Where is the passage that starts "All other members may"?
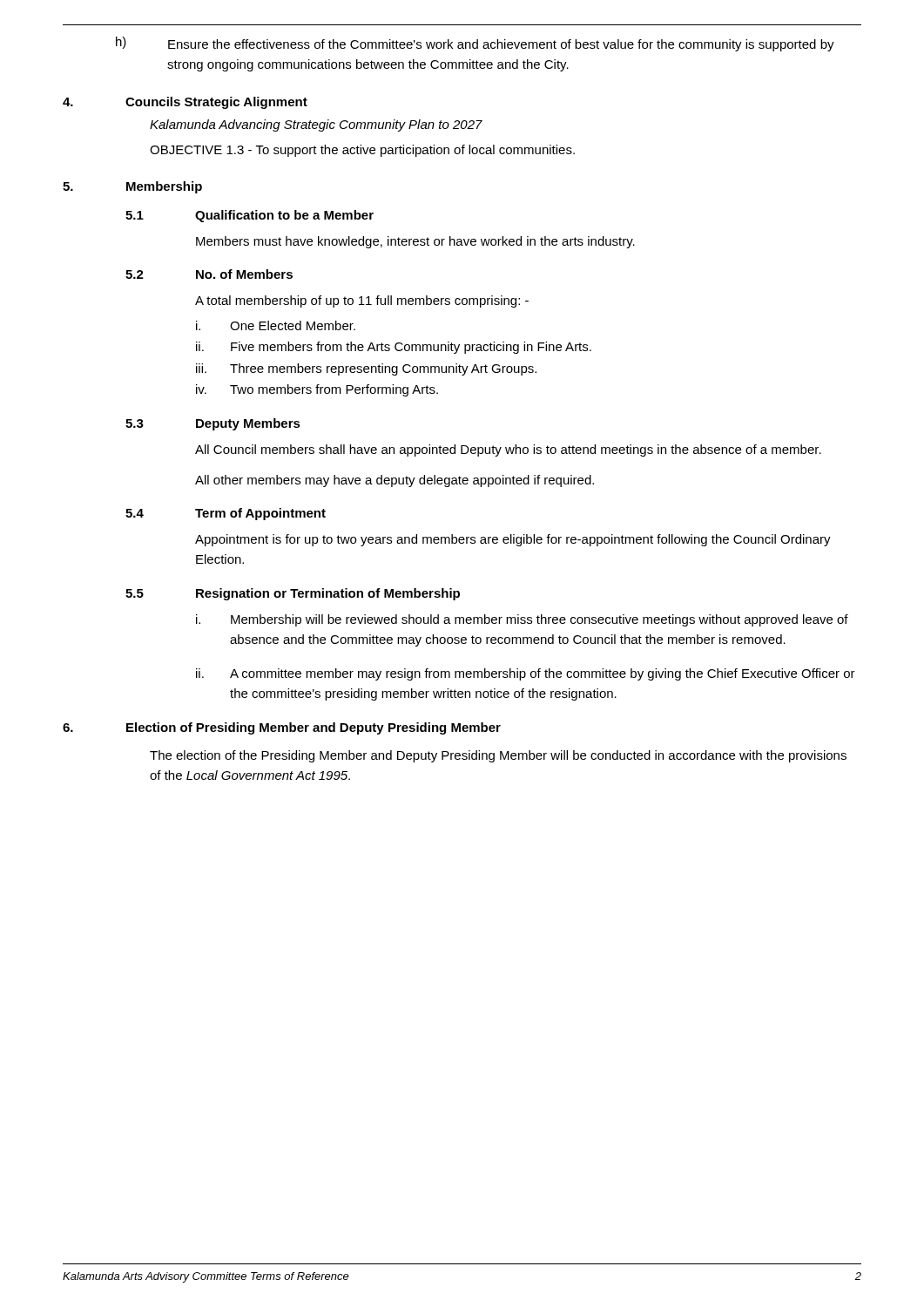The height and width of the screenshot is (1307, 924). 395,479
